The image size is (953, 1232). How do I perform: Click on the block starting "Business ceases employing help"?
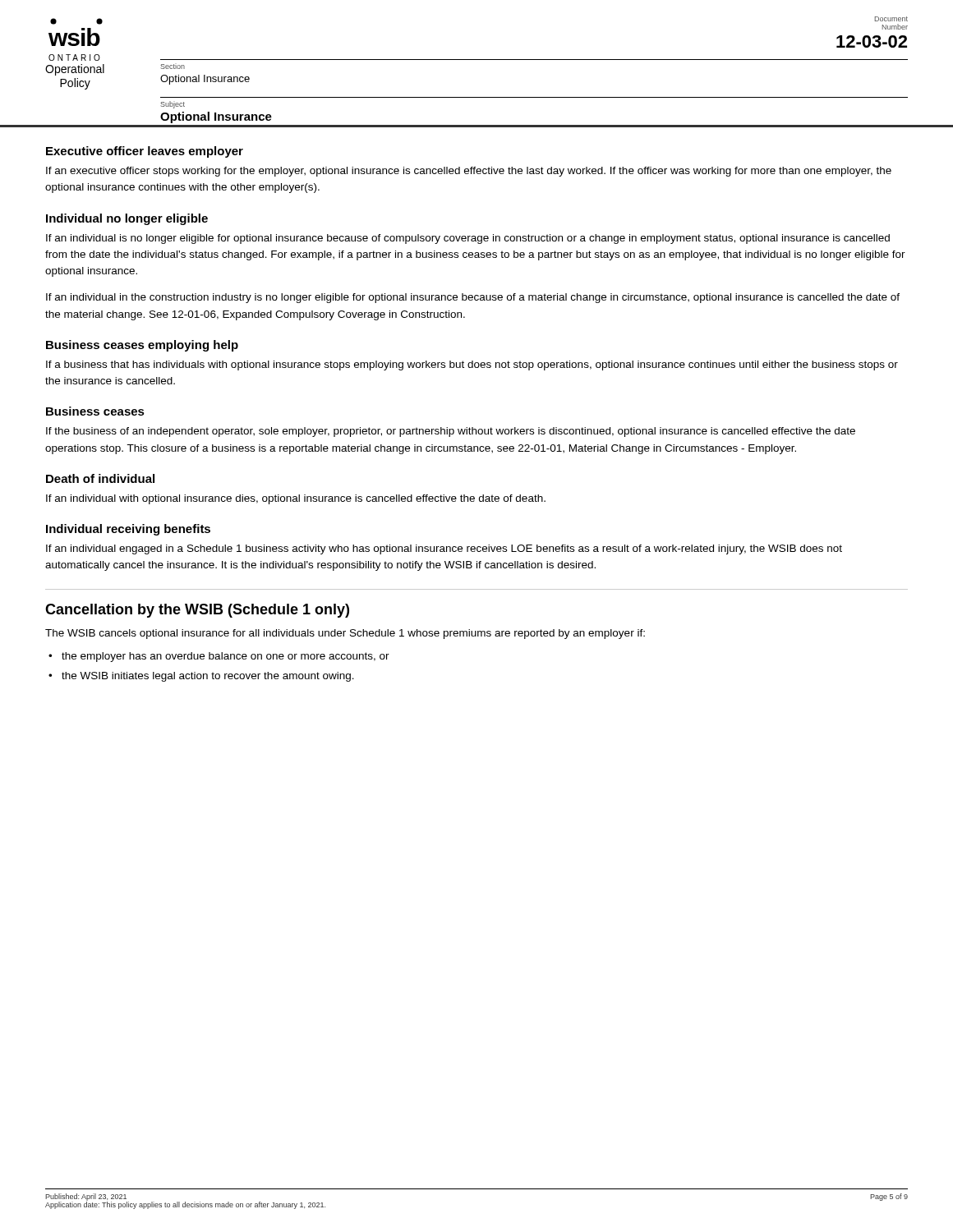tap(142, 344)
